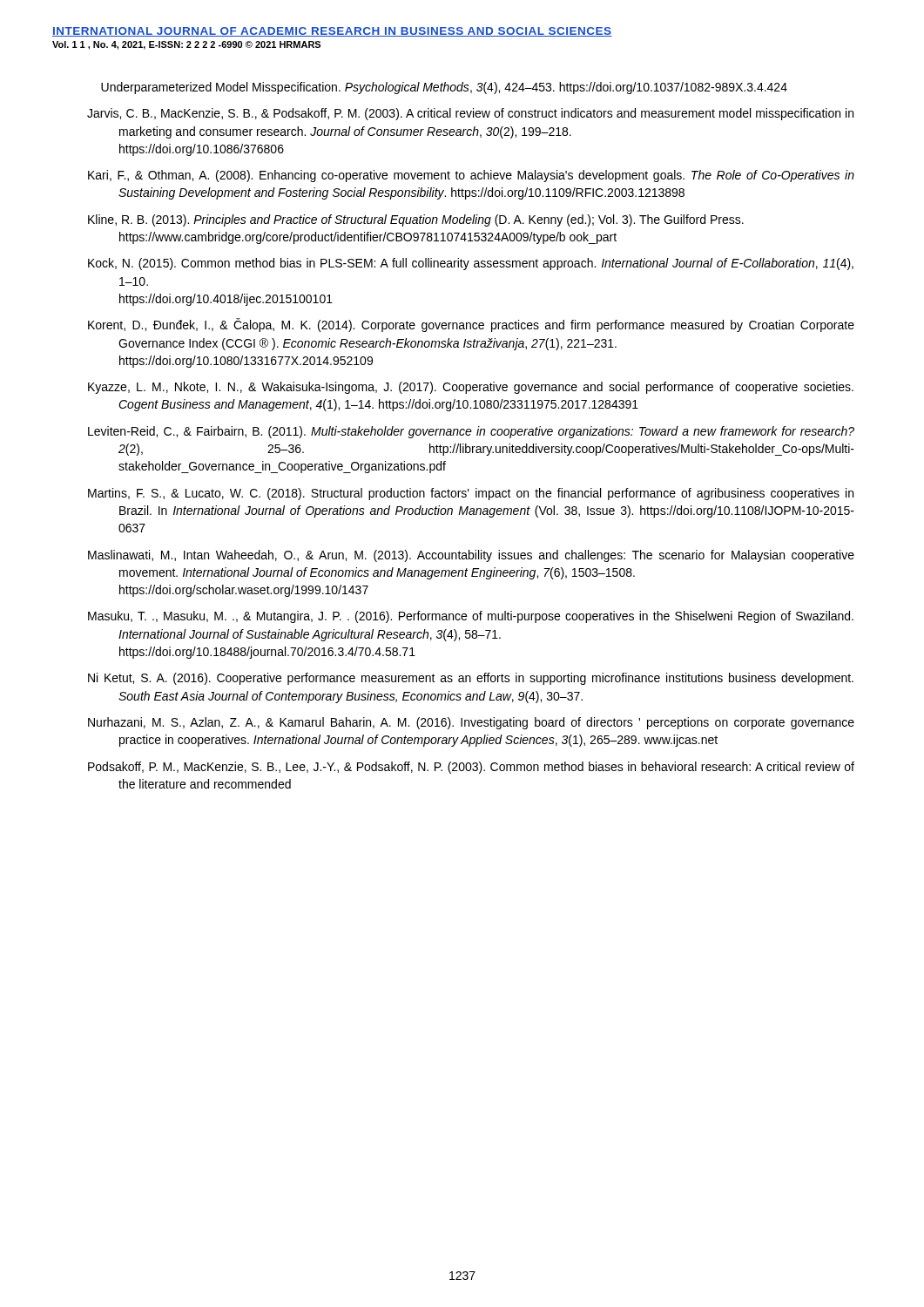The image size is (924, 1307).
Task: Select the list item that reads "Kline, R. B. (2013). Principles and Practice of"
Action: pyautogui.click(x=471, y=228)
